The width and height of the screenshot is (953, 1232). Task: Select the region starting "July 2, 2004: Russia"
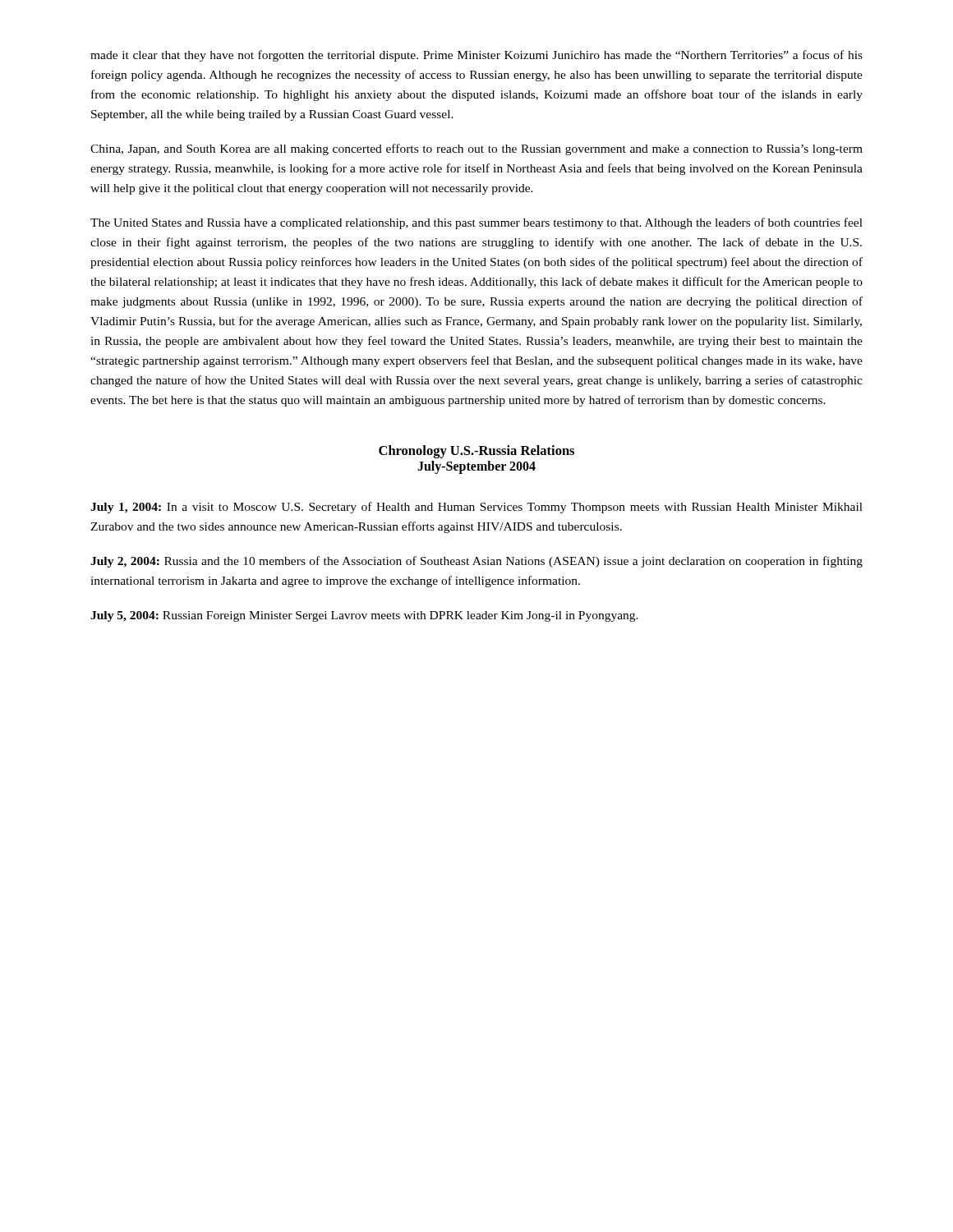point(476,571)
